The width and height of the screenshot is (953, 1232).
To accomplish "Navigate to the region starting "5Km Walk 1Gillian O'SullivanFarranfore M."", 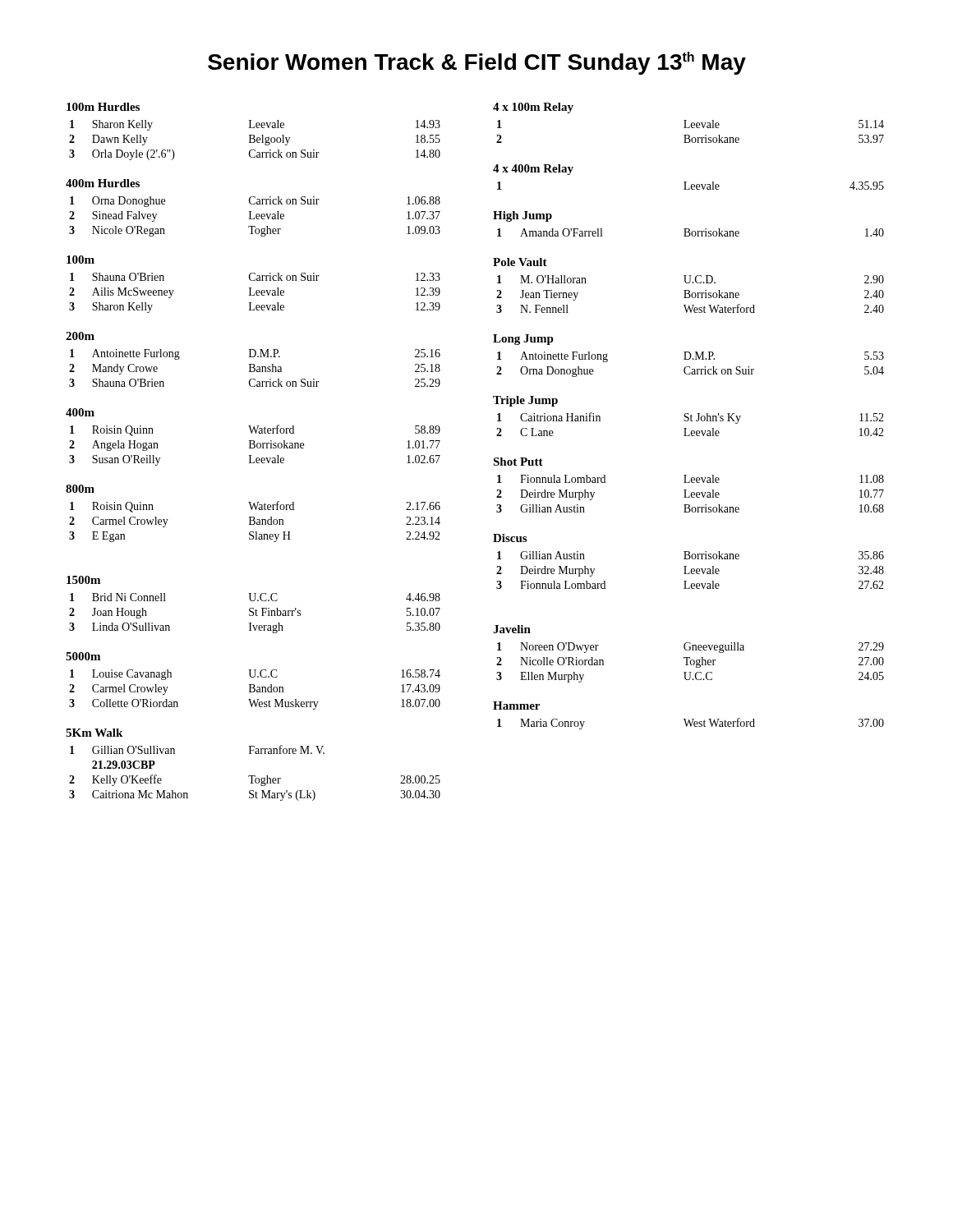I will [255, 764].
